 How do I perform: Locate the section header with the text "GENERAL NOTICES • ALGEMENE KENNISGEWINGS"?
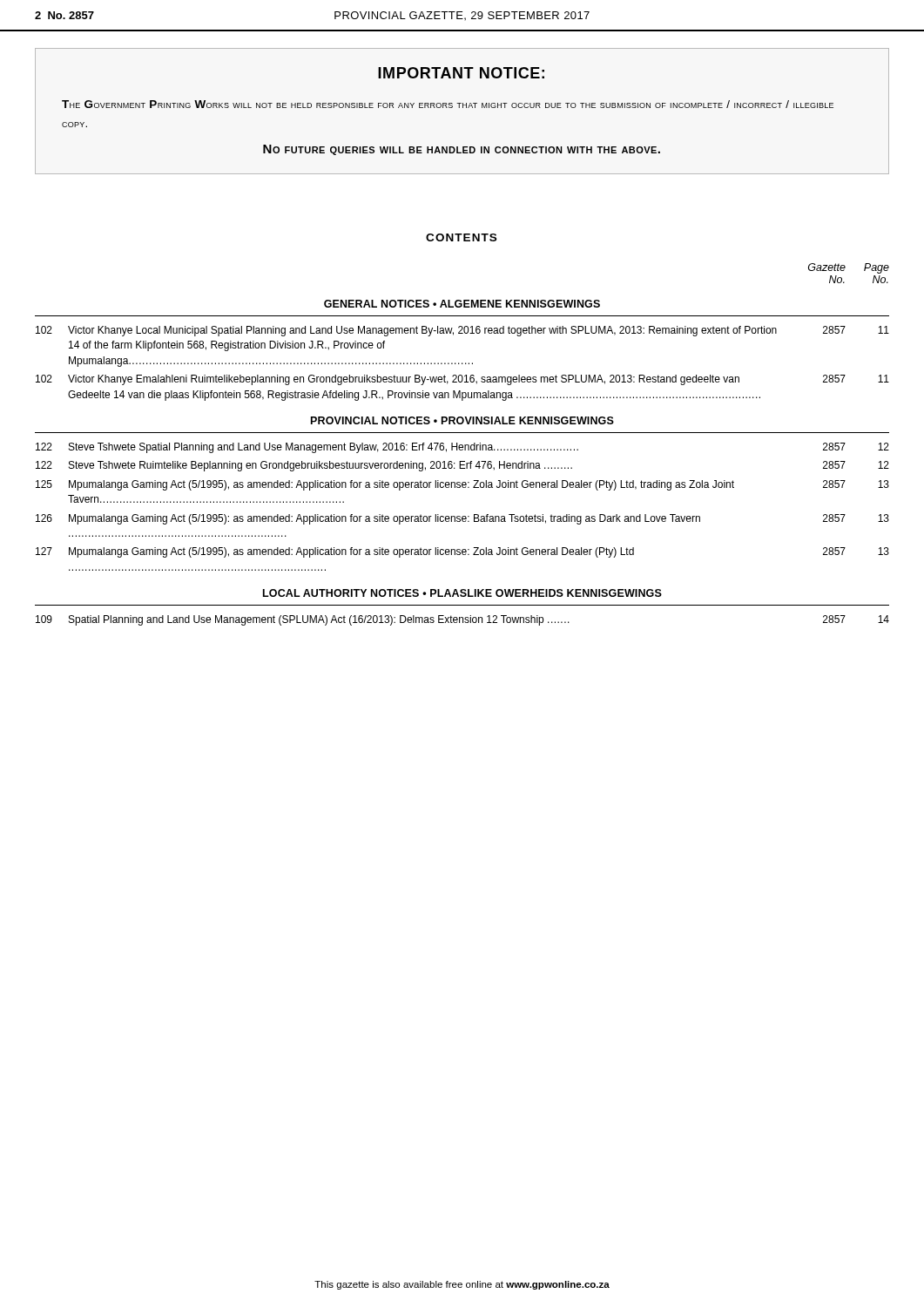coord(462,304)
